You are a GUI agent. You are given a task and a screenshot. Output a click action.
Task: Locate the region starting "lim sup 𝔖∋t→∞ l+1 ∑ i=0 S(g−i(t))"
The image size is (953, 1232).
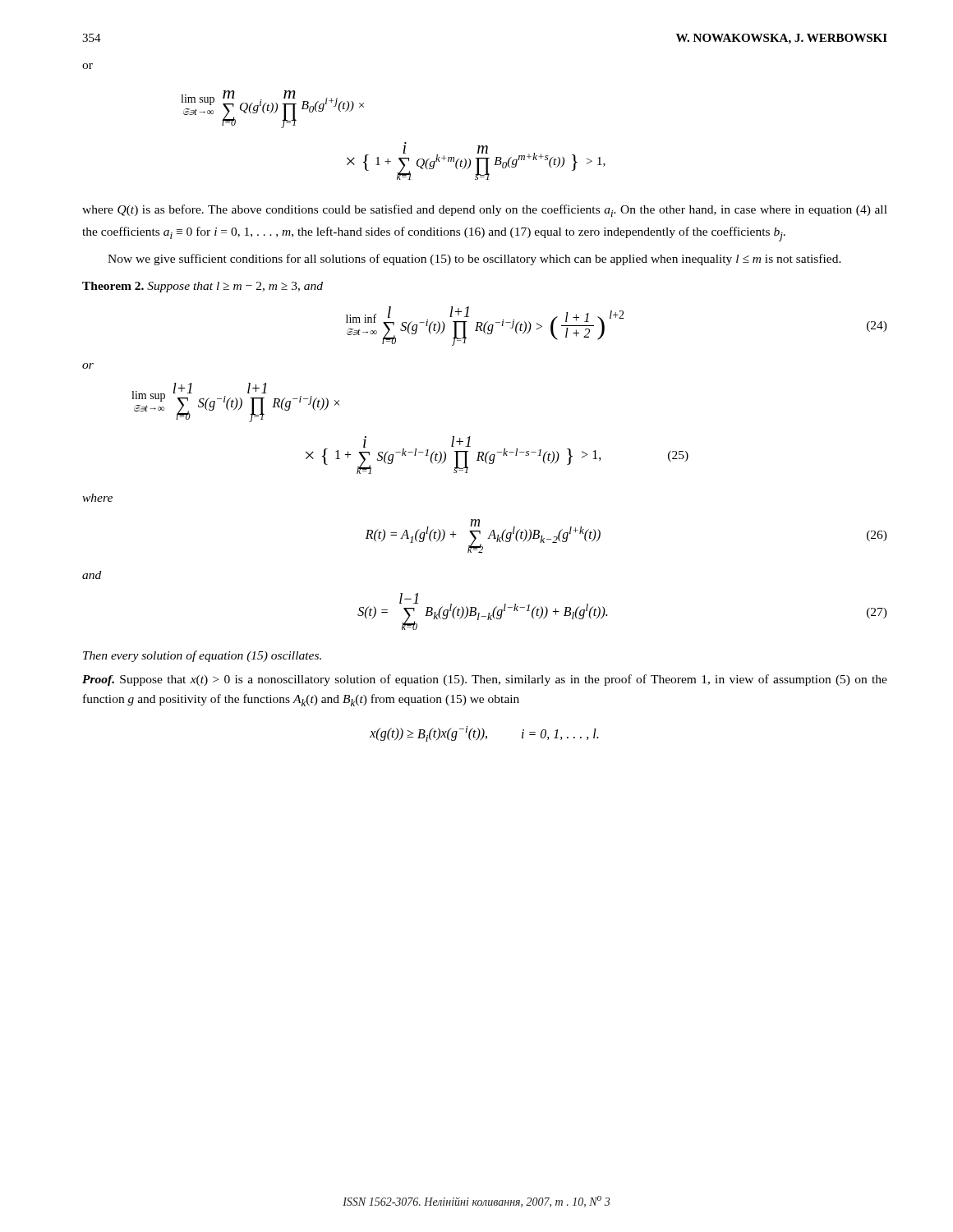pyautogui.click(x=509, y=429)
